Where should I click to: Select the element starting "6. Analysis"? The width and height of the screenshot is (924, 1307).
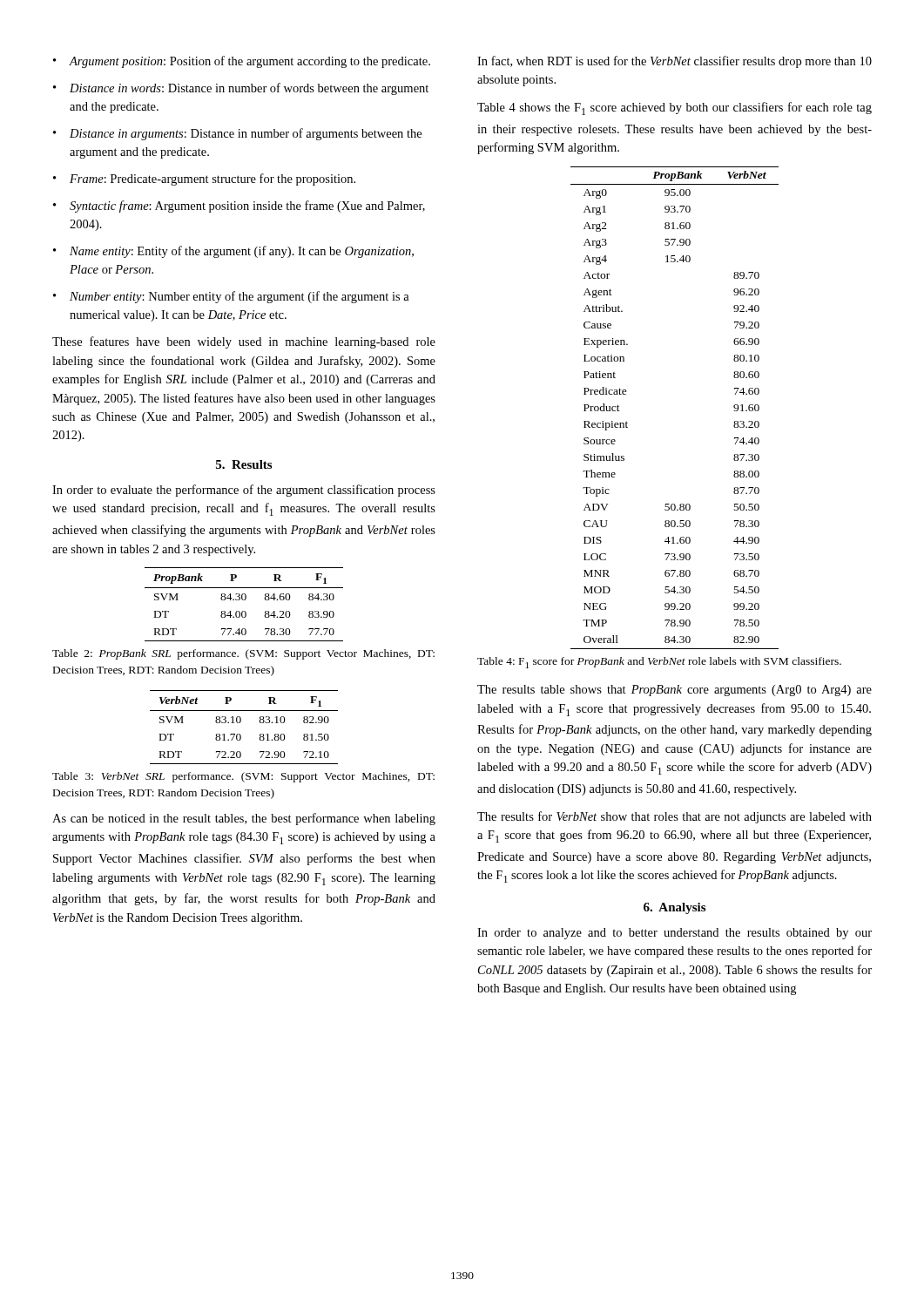pos(674,907)
